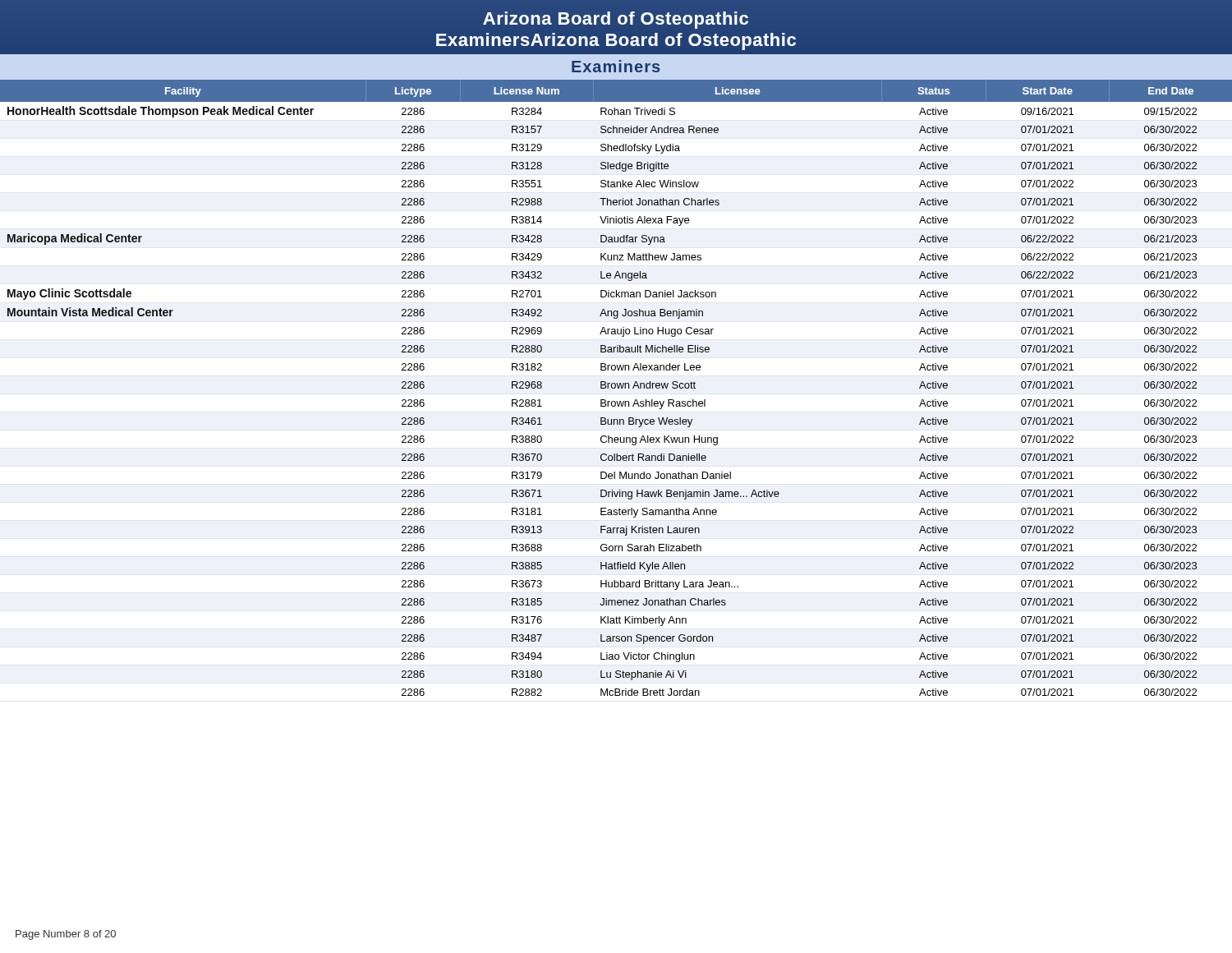
Task: Find the table that mentions "Farraj Kristen Lauren"
Action: pyautogui.click(x=616, y=391)
